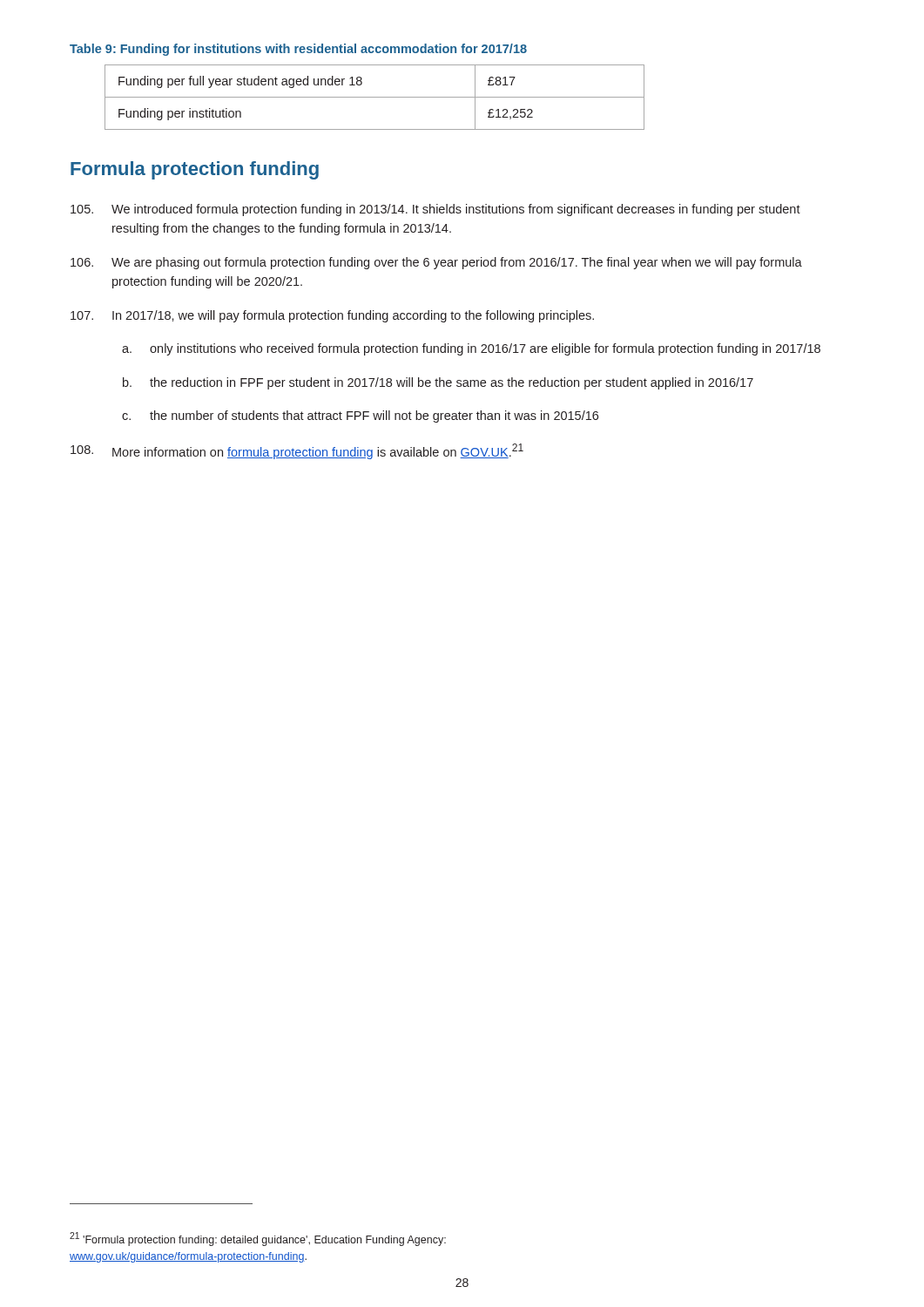Locate the block of text that opens with "In 2017/18, we will"
Image resolution: width=924 pixels, height=1307 pixels.
coord(460,316)
